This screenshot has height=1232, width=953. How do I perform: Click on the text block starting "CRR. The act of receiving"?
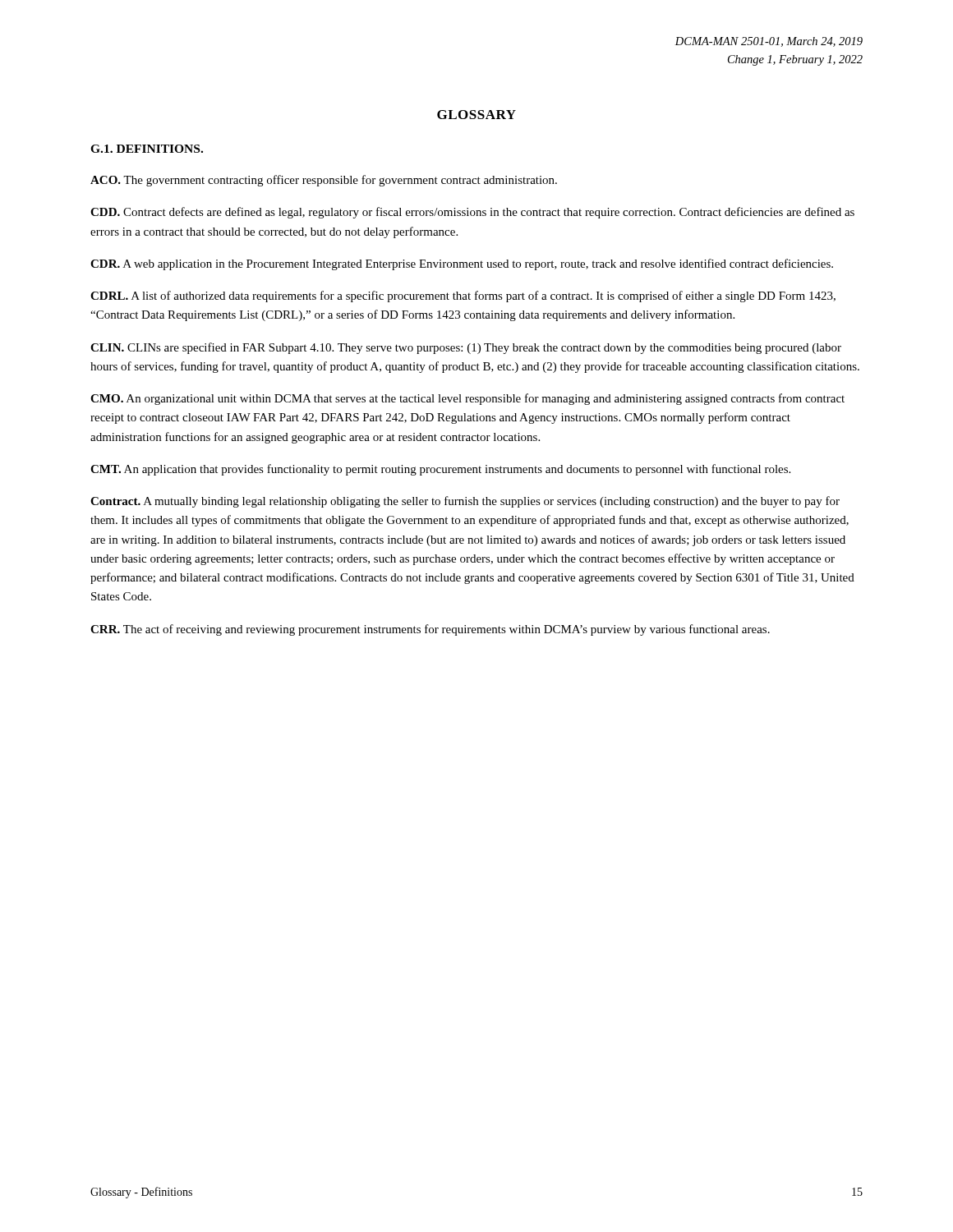[476, 629]
